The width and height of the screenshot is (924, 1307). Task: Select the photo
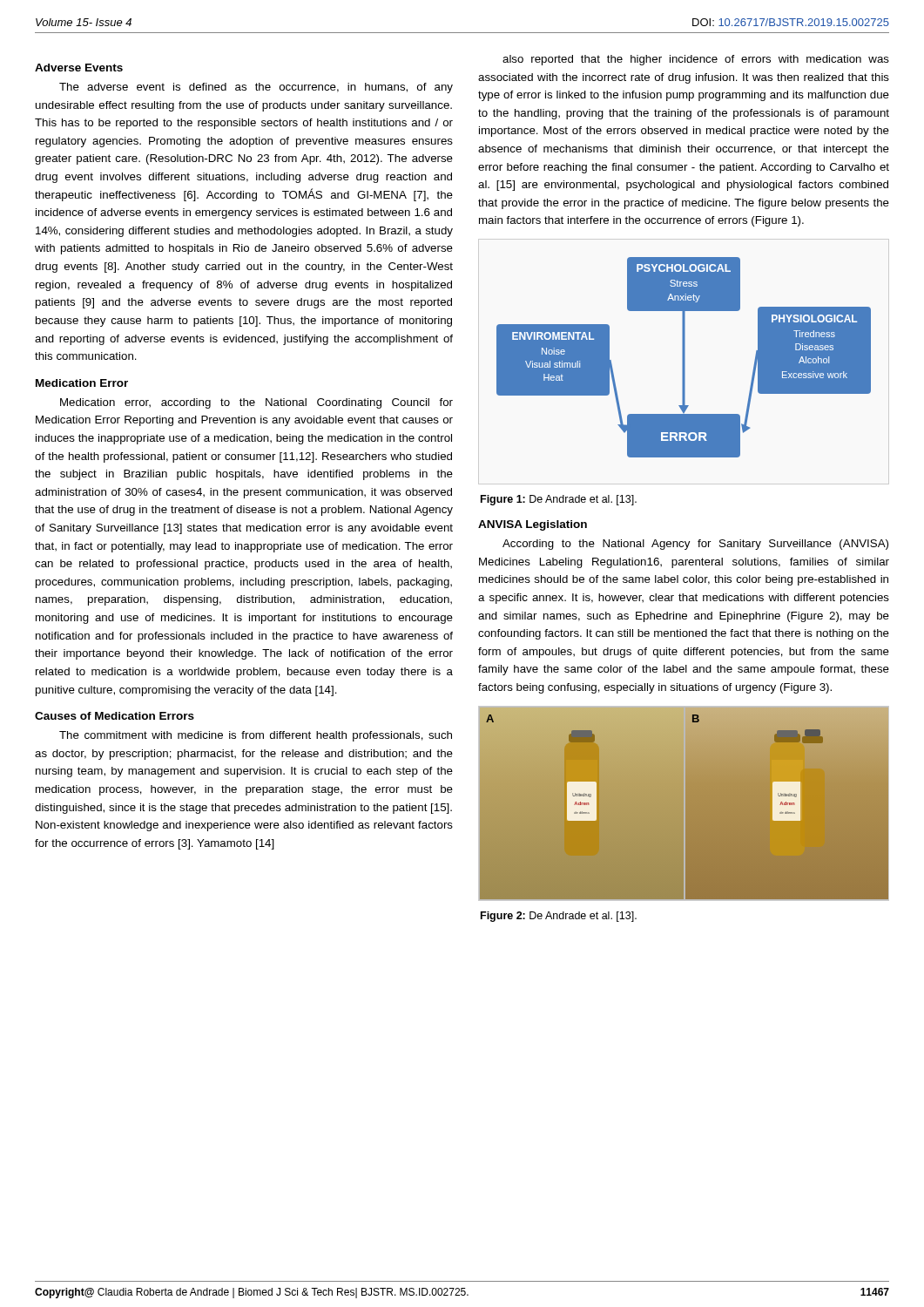click(684, 803)
